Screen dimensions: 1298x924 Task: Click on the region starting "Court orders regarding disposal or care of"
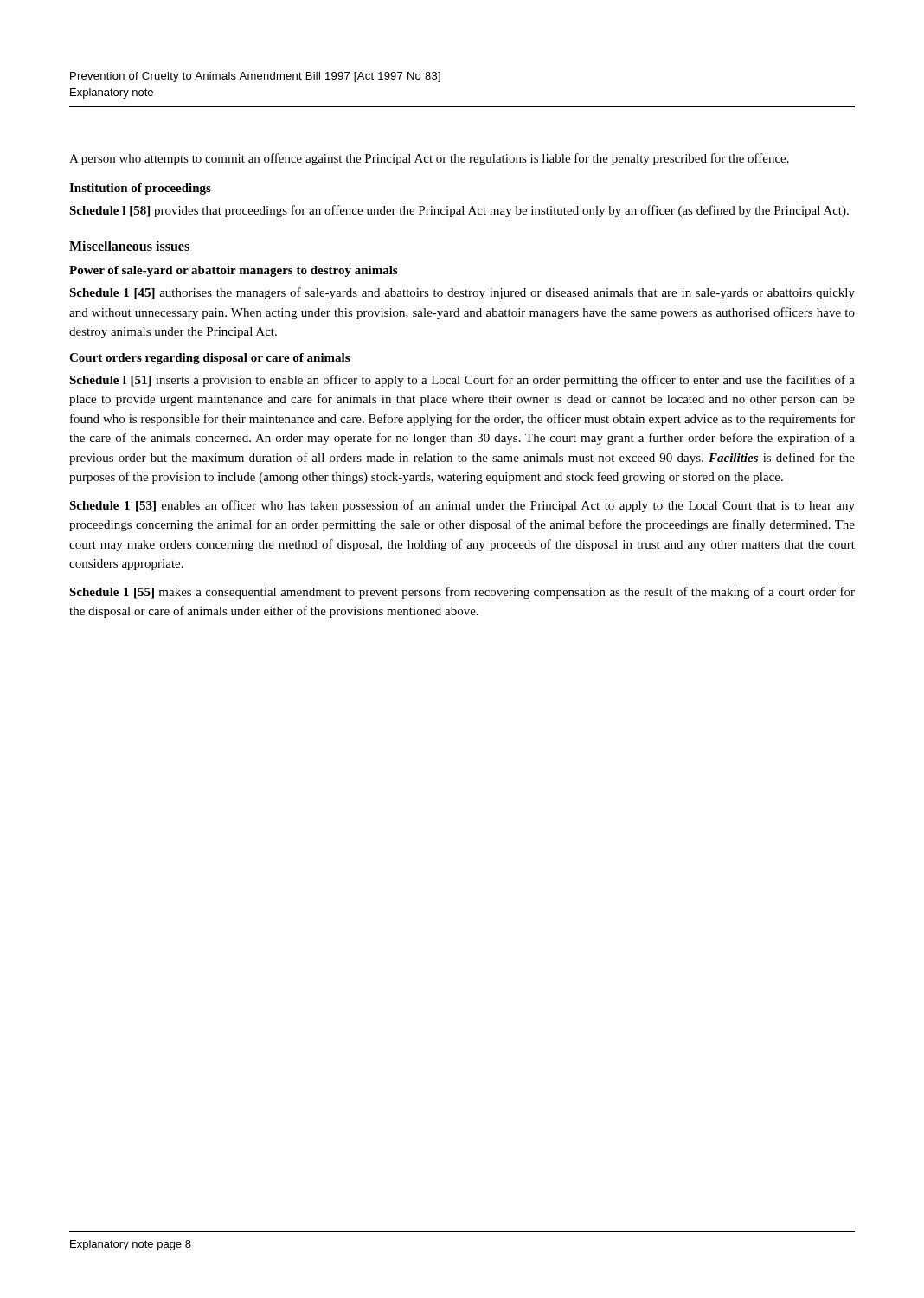pos(210,357)
